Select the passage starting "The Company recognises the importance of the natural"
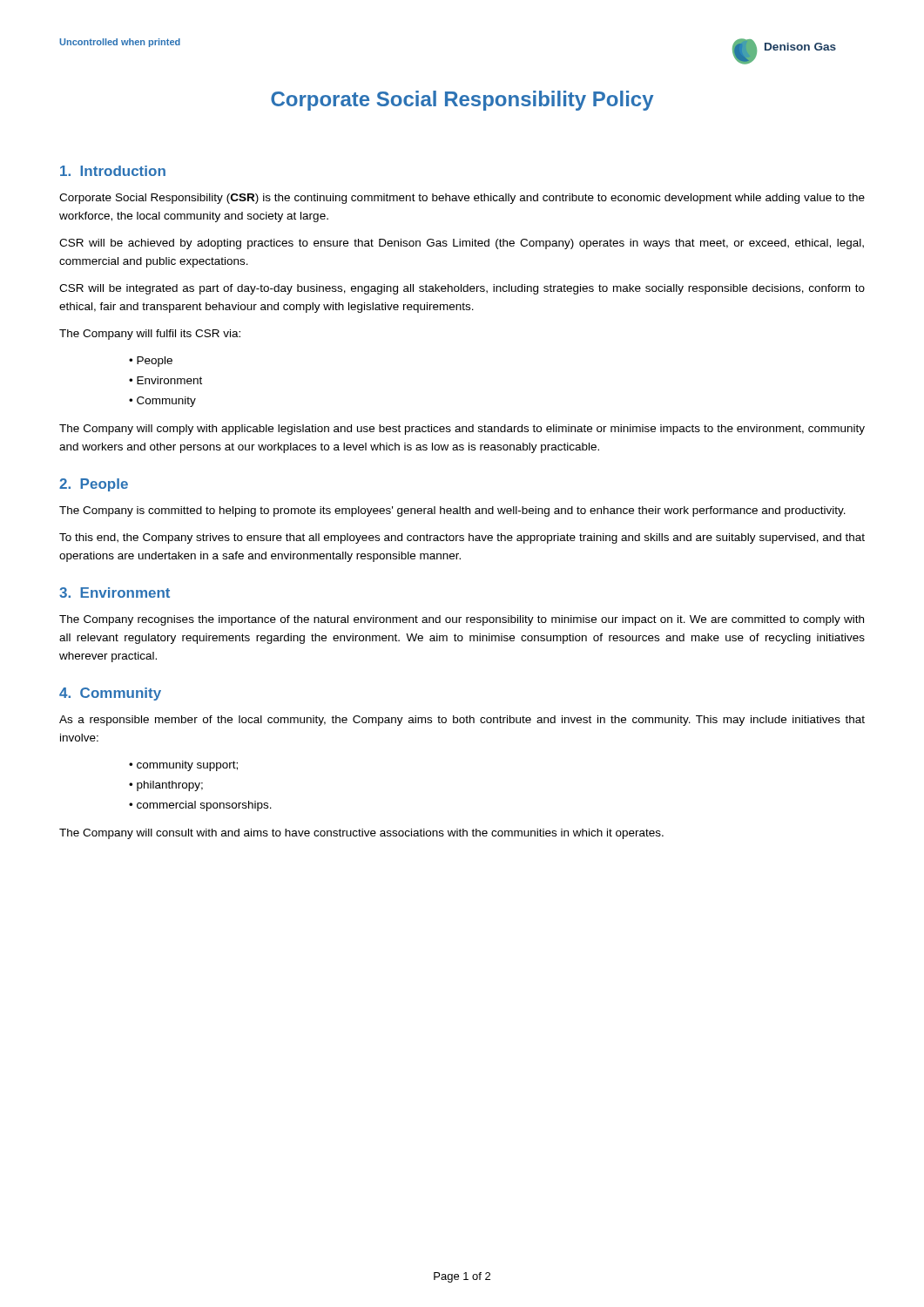Image resolution: width=924 pixels, height=1307 pixels. (x=462, y=637)
